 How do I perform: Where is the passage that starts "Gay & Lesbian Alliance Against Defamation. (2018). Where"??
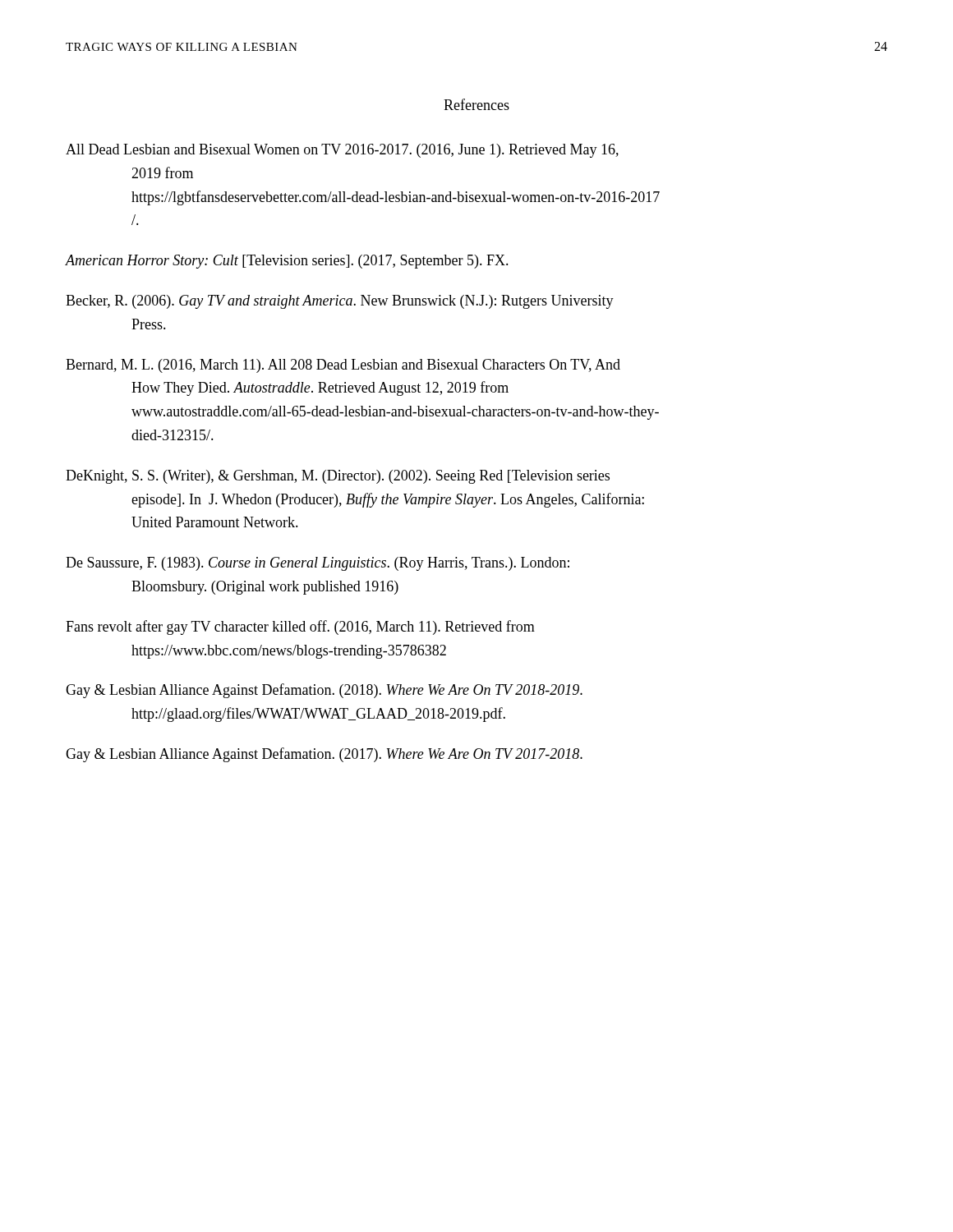(x=476, y=702)
